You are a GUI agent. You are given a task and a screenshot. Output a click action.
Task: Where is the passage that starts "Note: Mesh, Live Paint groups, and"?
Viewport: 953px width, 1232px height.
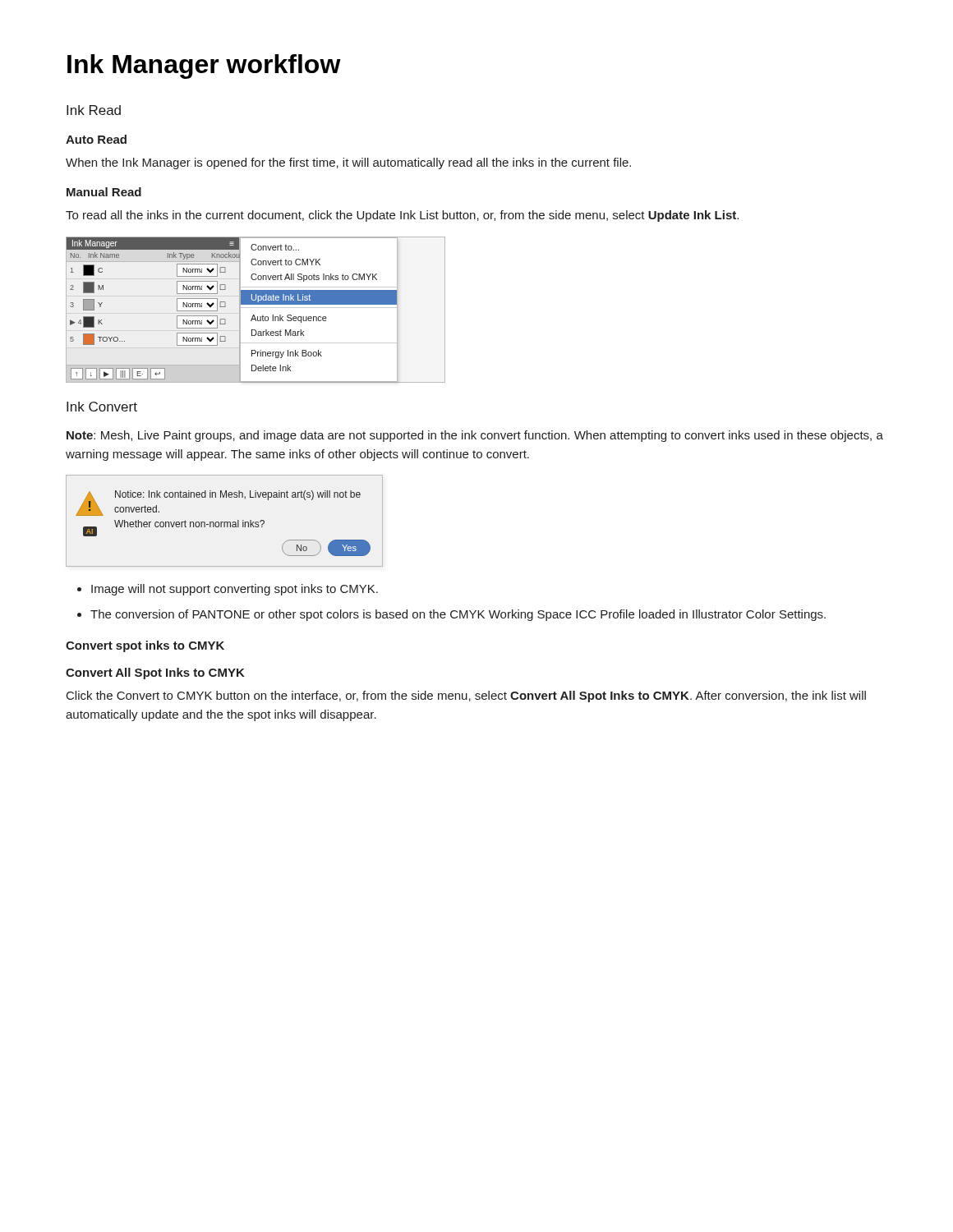click(x=476, y=444)
